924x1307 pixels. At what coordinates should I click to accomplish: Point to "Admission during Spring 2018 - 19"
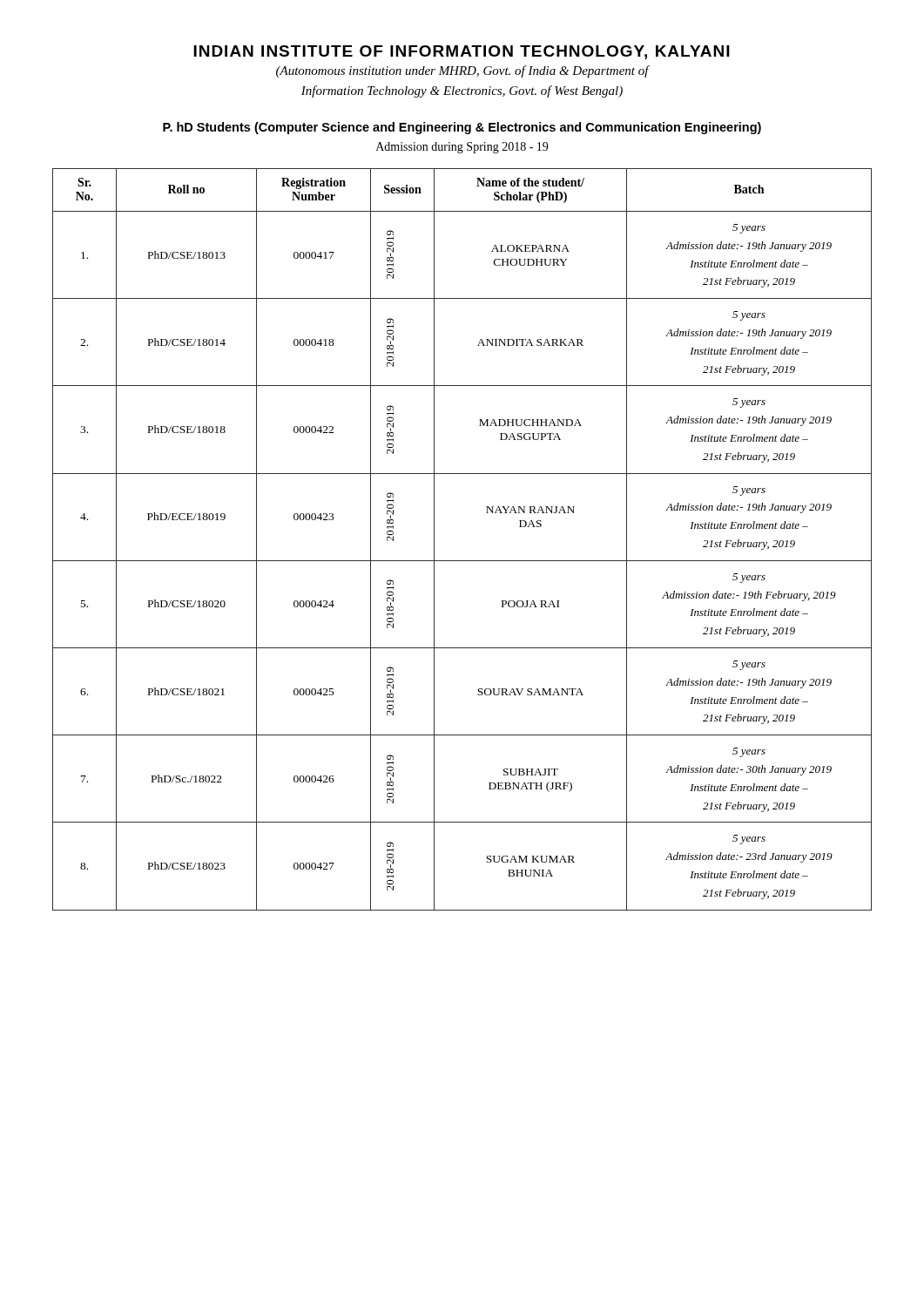tap(462, 147)
